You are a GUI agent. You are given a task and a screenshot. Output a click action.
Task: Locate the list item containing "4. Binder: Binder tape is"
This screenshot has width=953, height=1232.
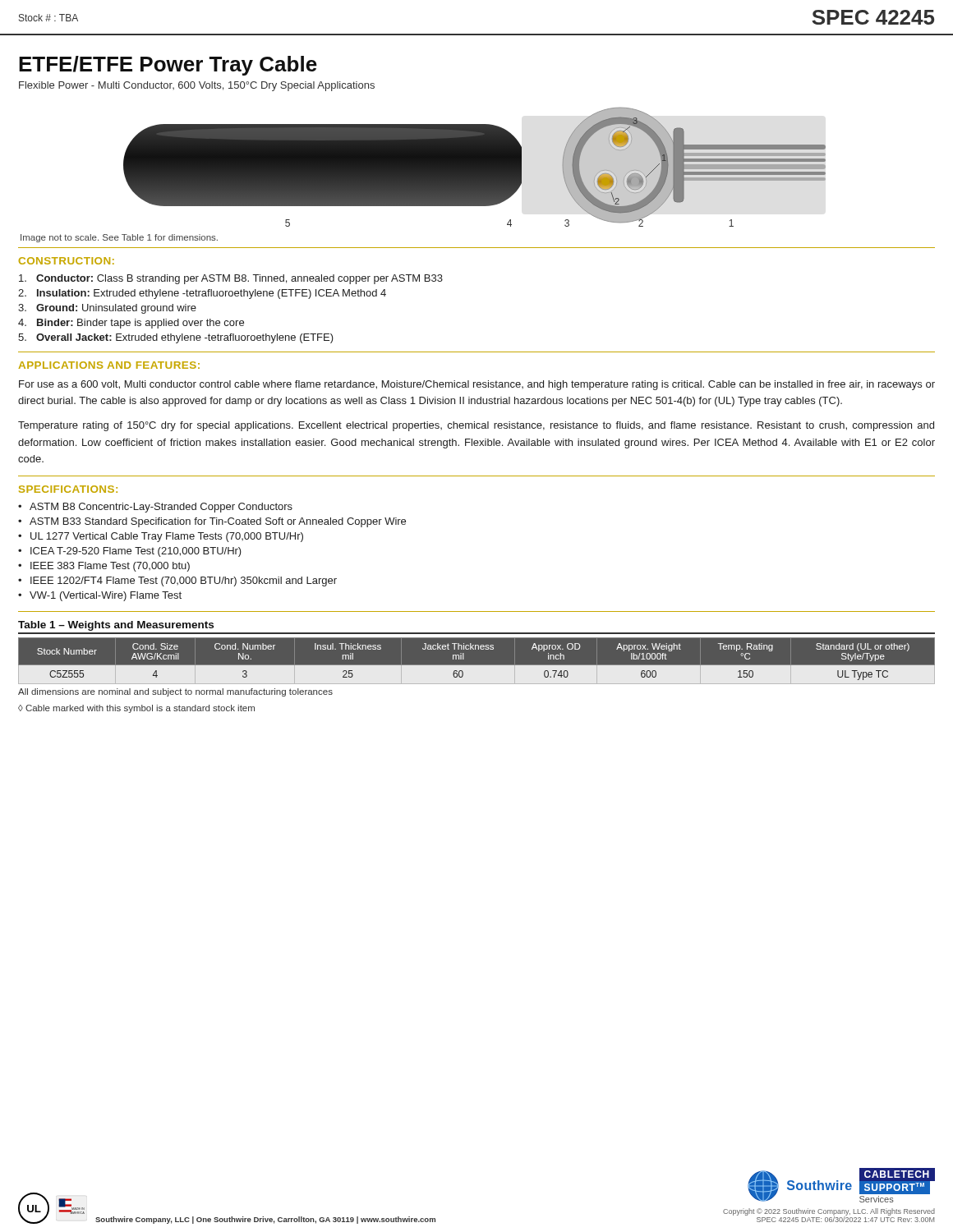click(x=131, y=323)
